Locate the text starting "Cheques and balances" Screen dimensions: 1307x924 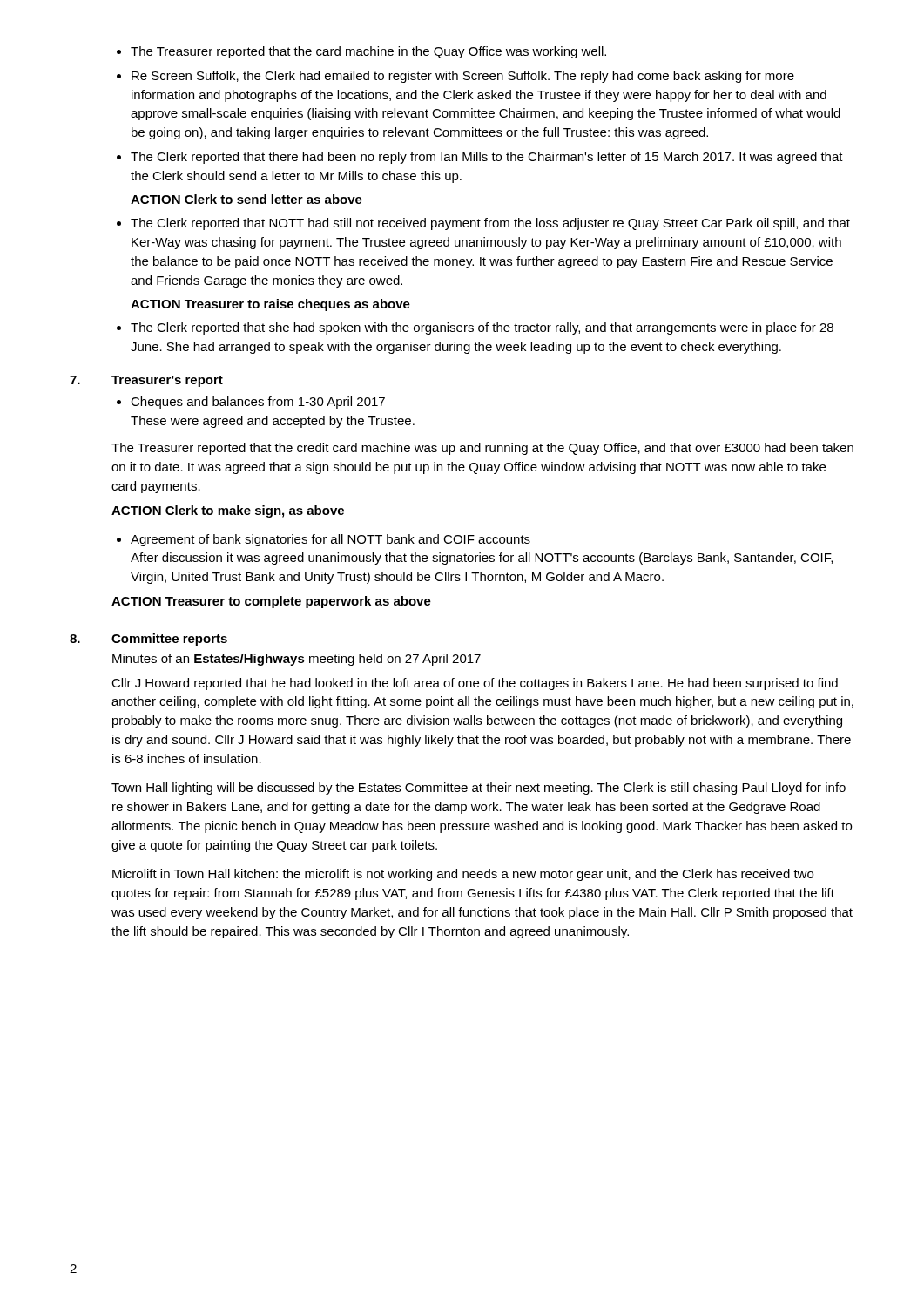point(251,403)
